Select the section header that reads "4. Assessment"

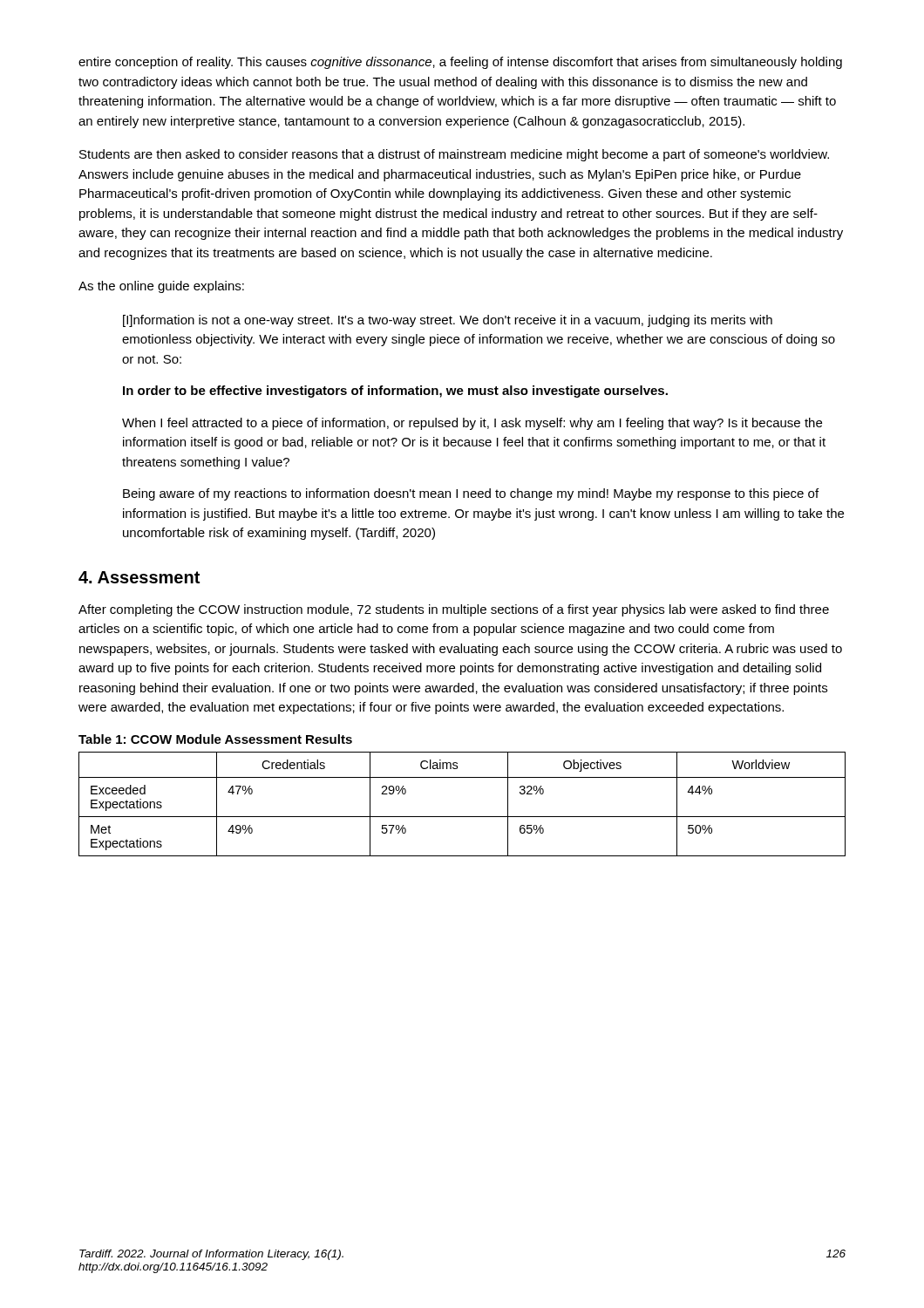click(139, 577)
